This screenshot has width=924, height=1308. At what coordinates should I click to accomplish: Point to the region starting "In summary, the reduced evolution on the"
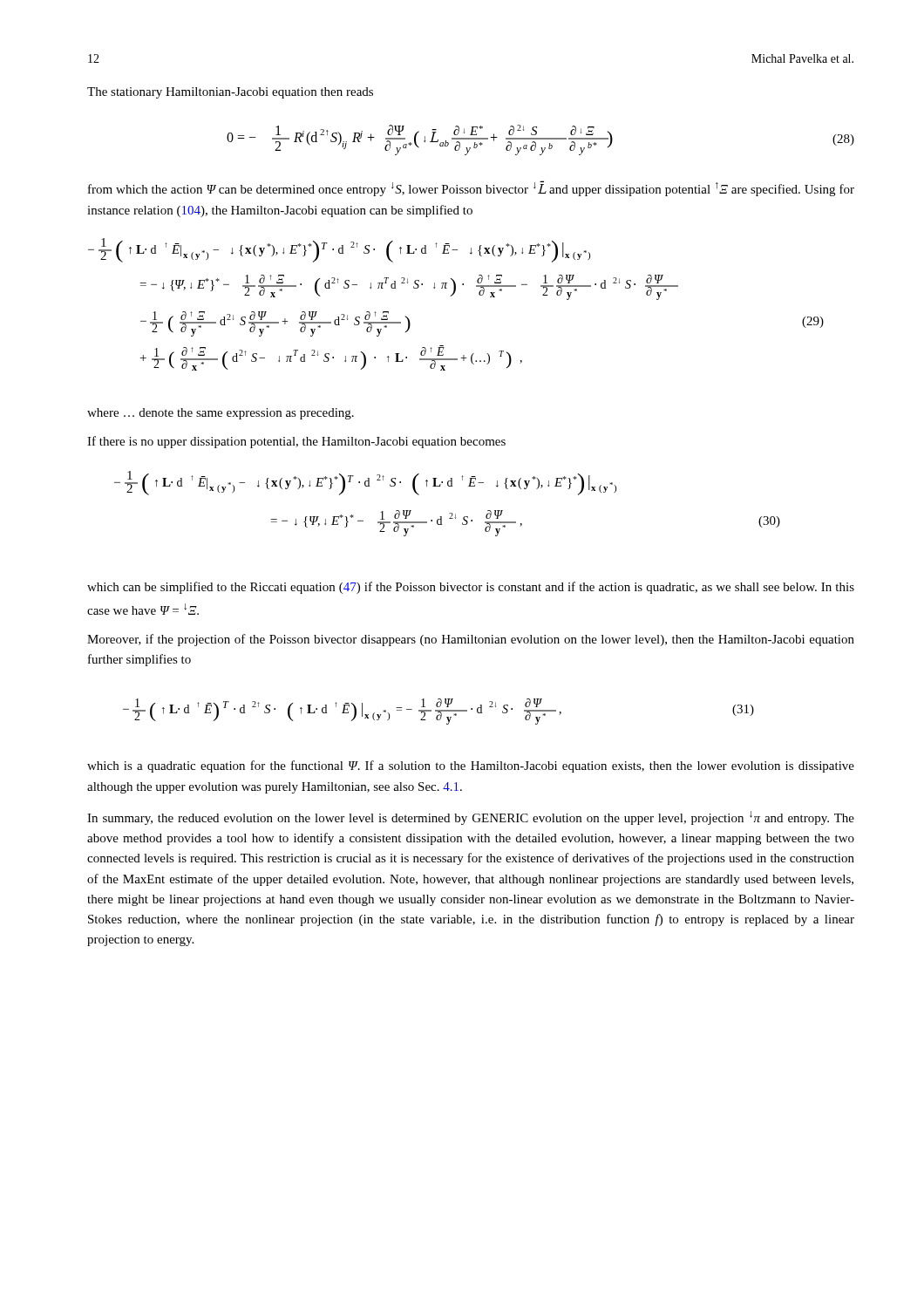tap(471, 877)
